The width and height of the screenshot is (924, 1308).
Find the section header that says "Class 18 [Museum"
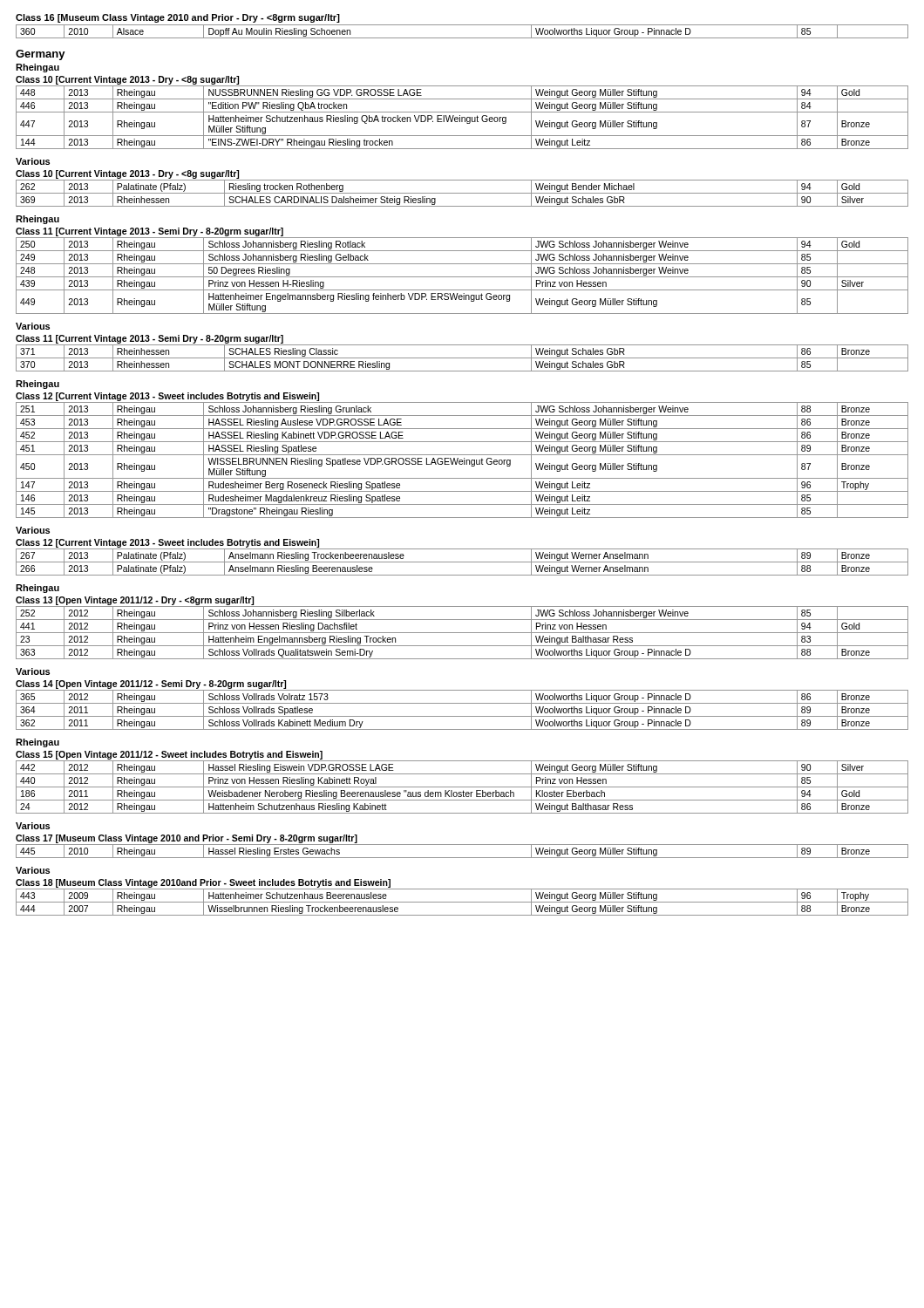click(203, 883)
